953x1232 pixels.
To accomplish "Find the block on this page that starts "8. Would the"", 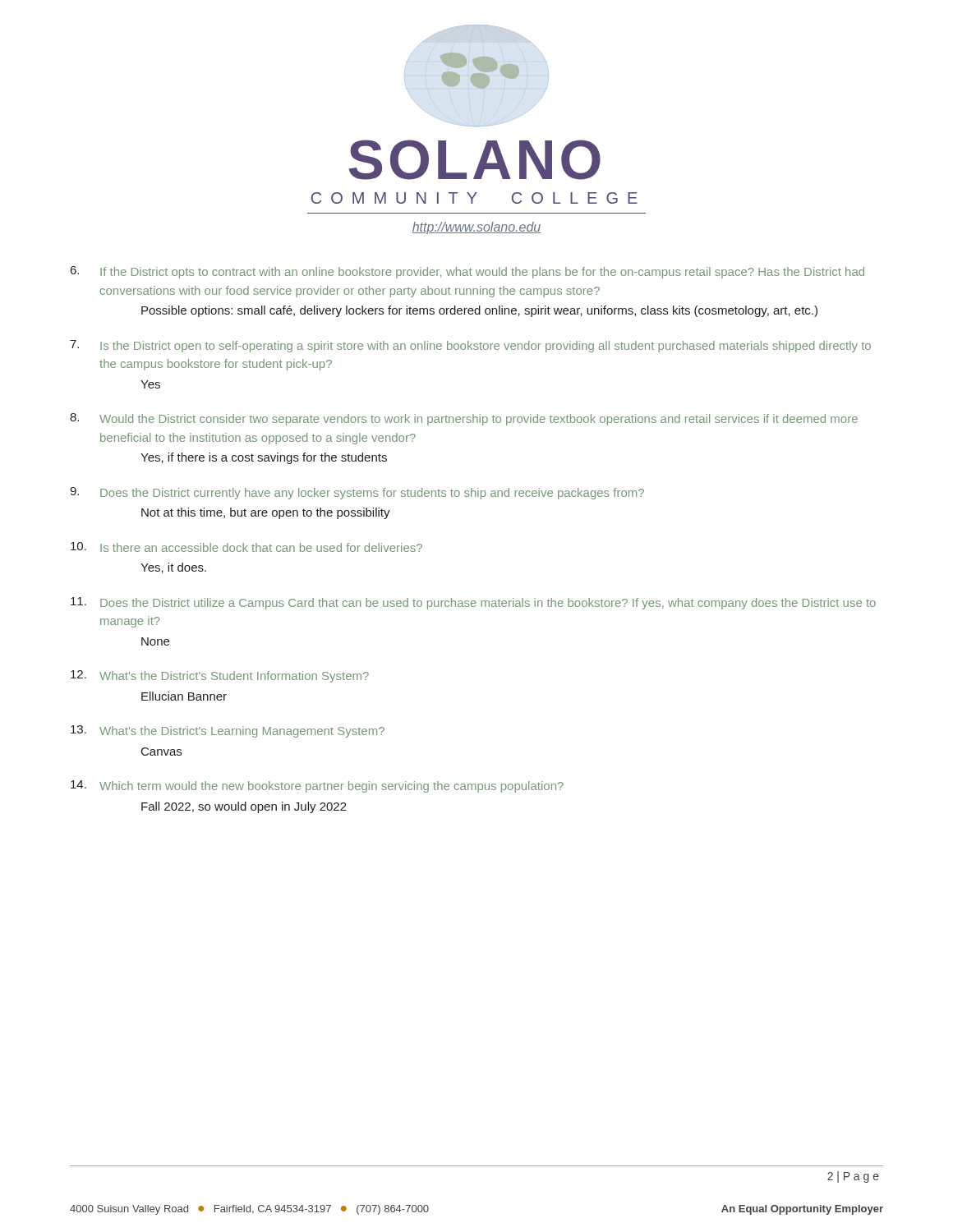I will [x=464, y=419].
